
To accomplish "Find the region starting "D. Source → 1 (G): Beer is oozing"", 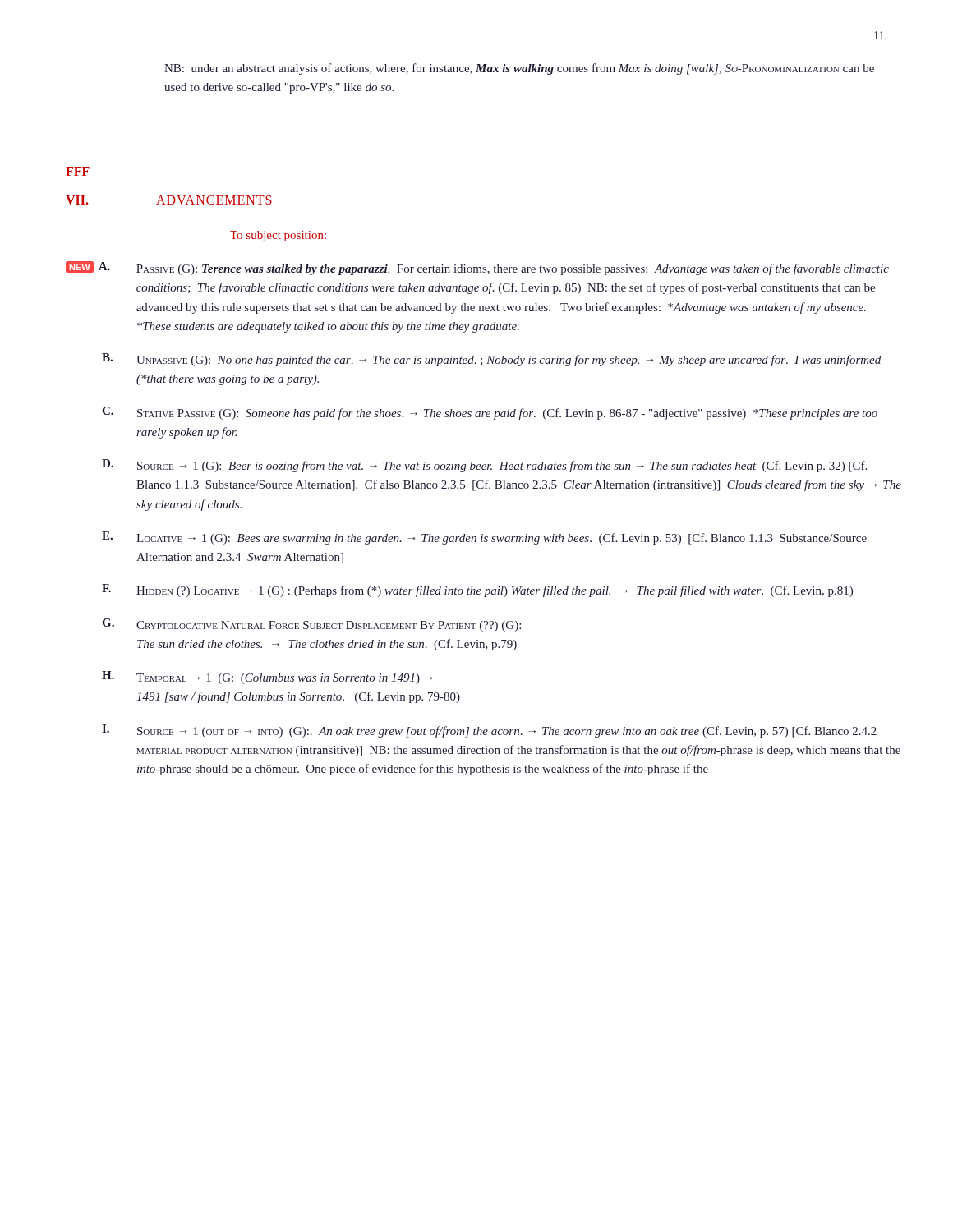I will click(503, 485).
